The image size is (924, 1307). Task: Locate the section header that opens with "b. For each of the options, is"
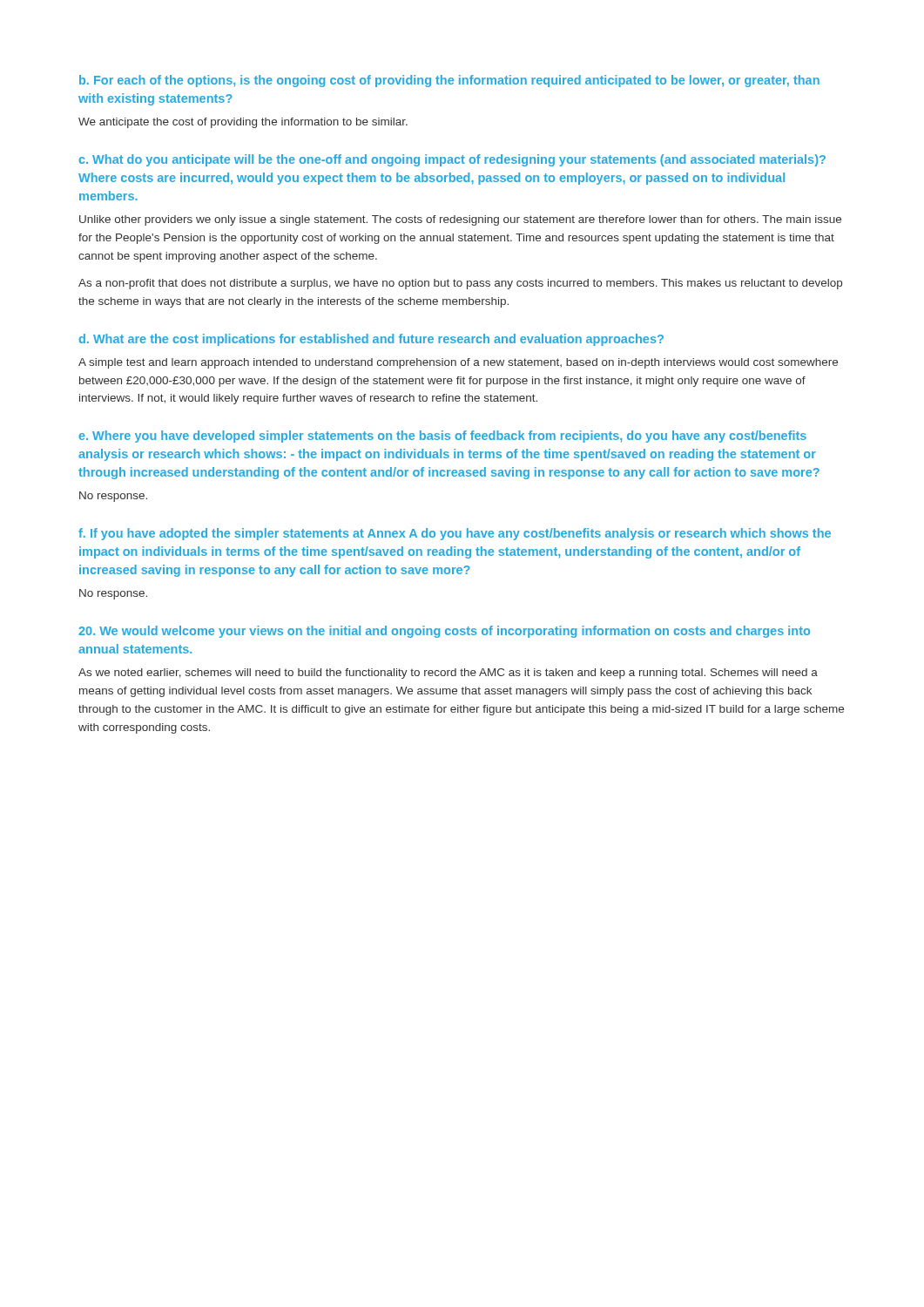pos(449,89)
